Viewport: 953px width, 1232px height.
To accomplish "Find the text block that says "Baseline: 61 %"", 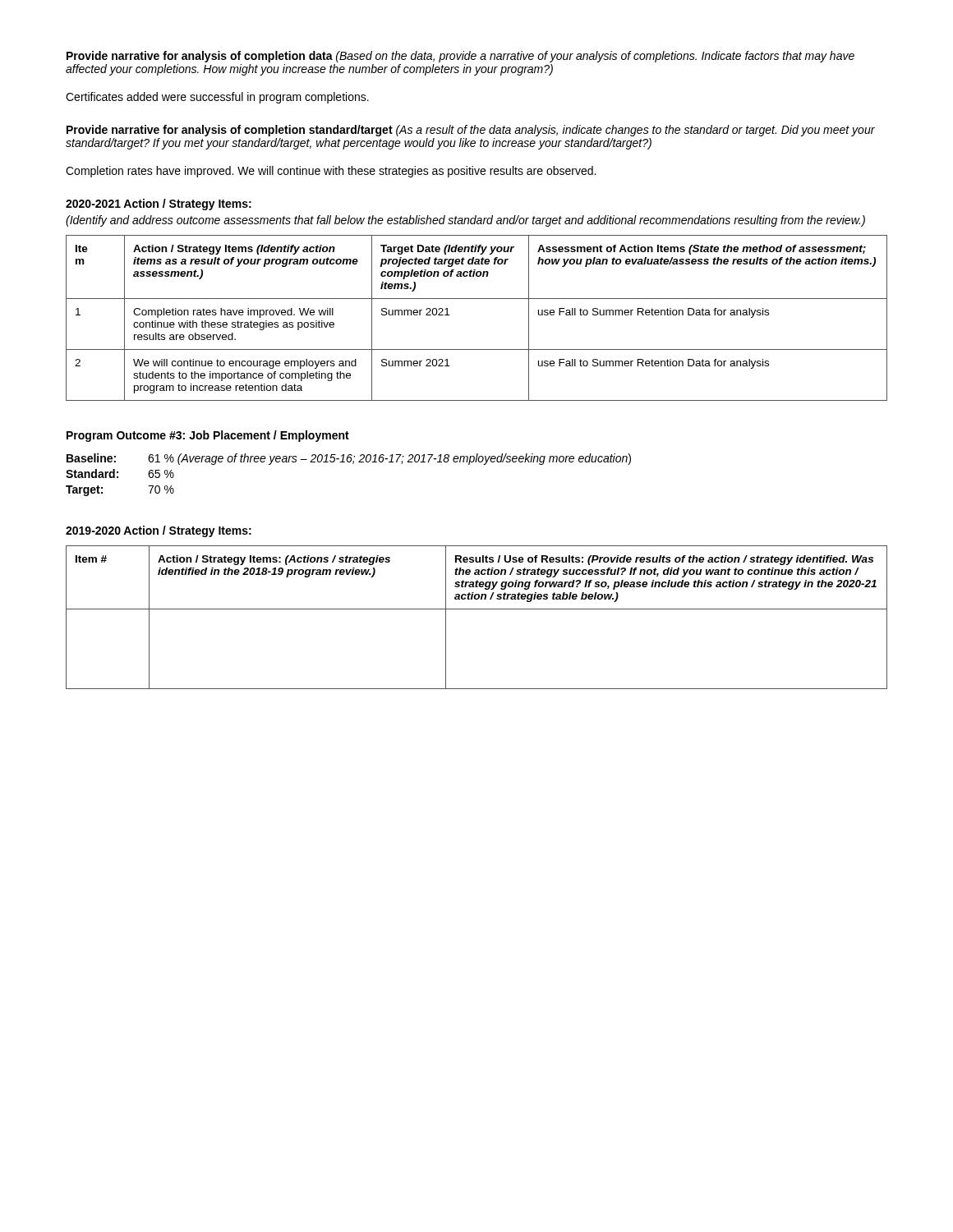I will pos(349,459).
